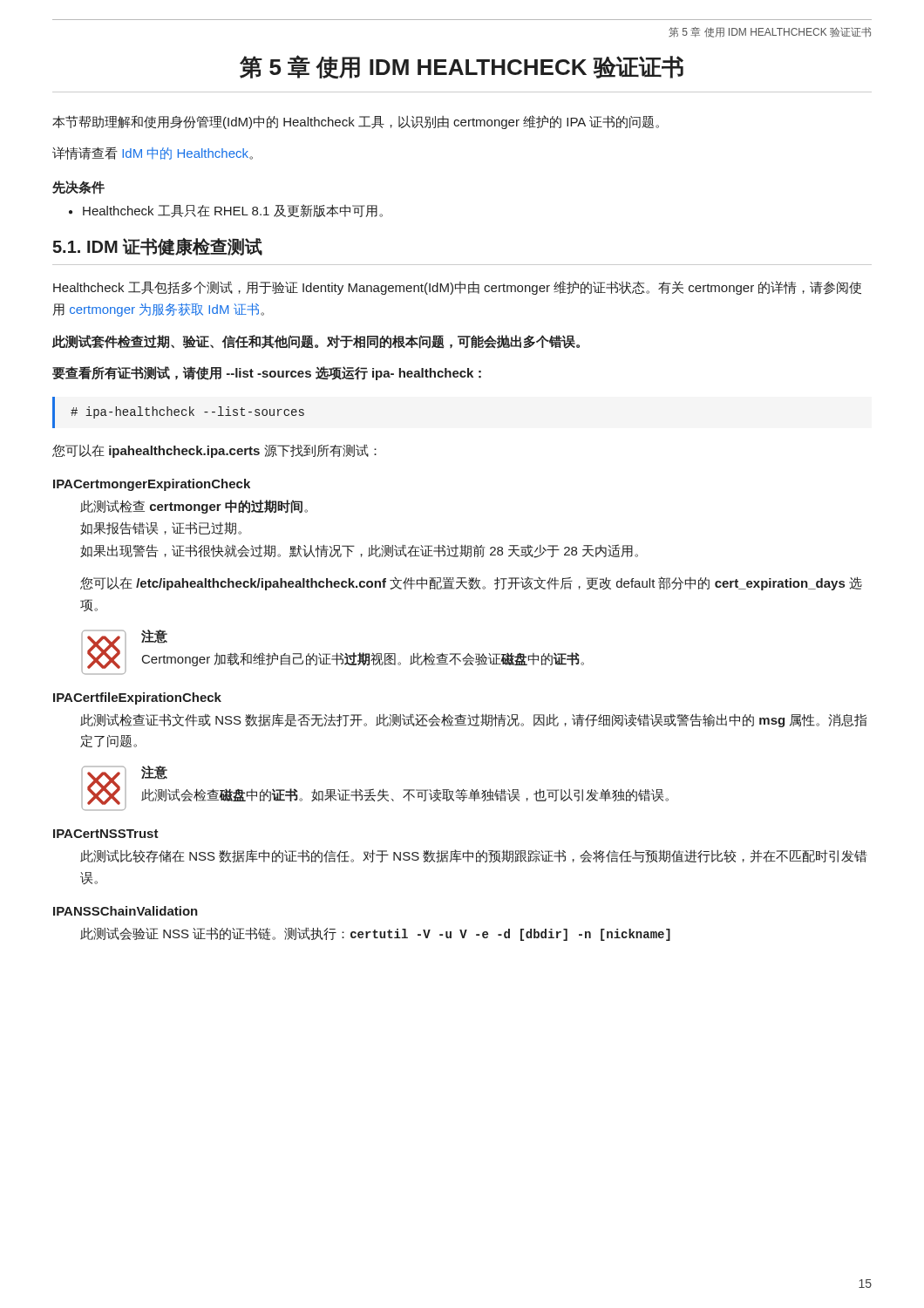The width and height of the screenshot is (924, 1308).
Task: Select the block starting "5.1. IDM 证书健康检查测试"
Action: (157, 247)
